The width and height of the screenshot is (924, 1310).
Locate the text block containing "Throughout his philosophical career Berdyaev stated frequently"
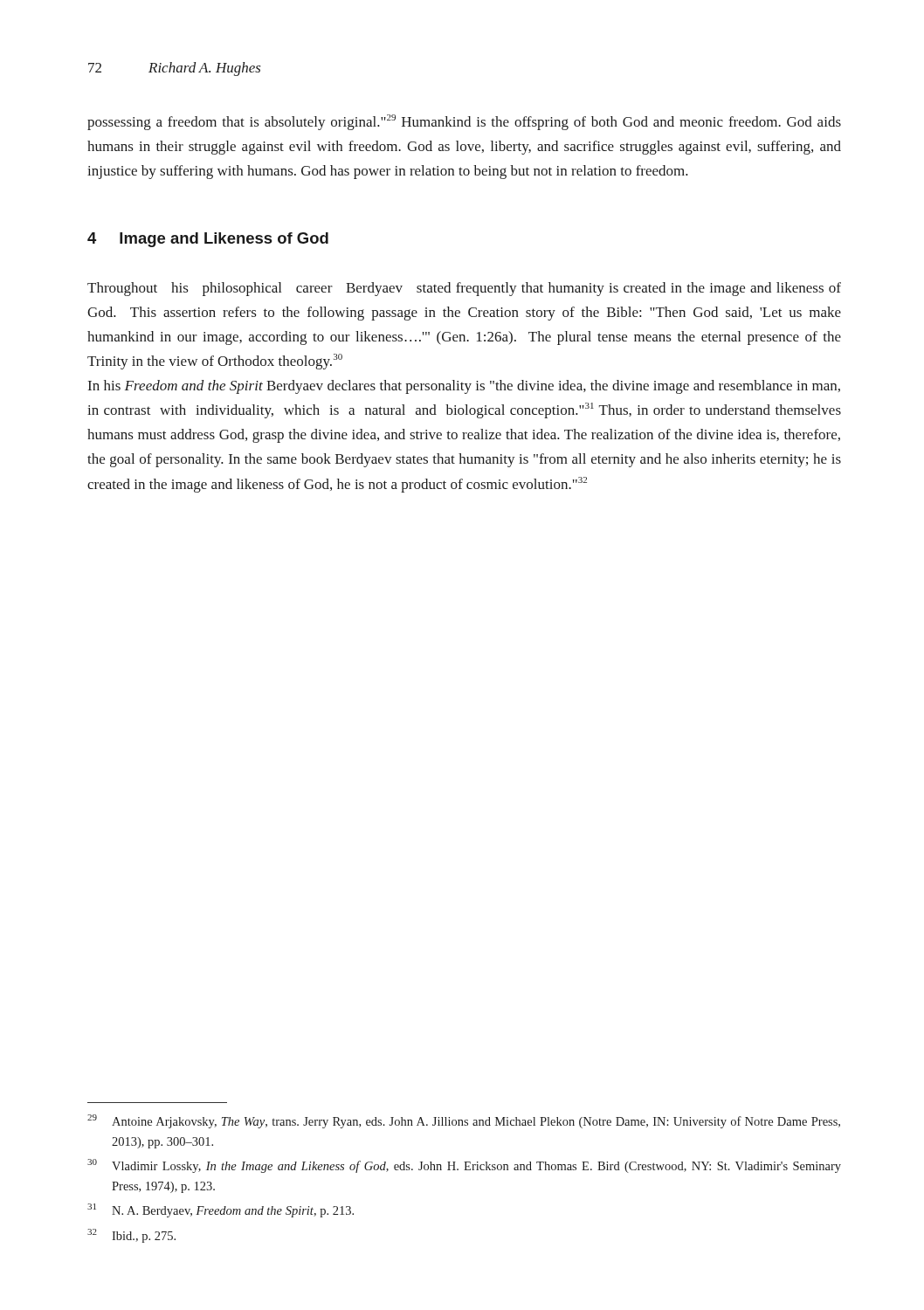pyautogui.click(x=464, y=386)
